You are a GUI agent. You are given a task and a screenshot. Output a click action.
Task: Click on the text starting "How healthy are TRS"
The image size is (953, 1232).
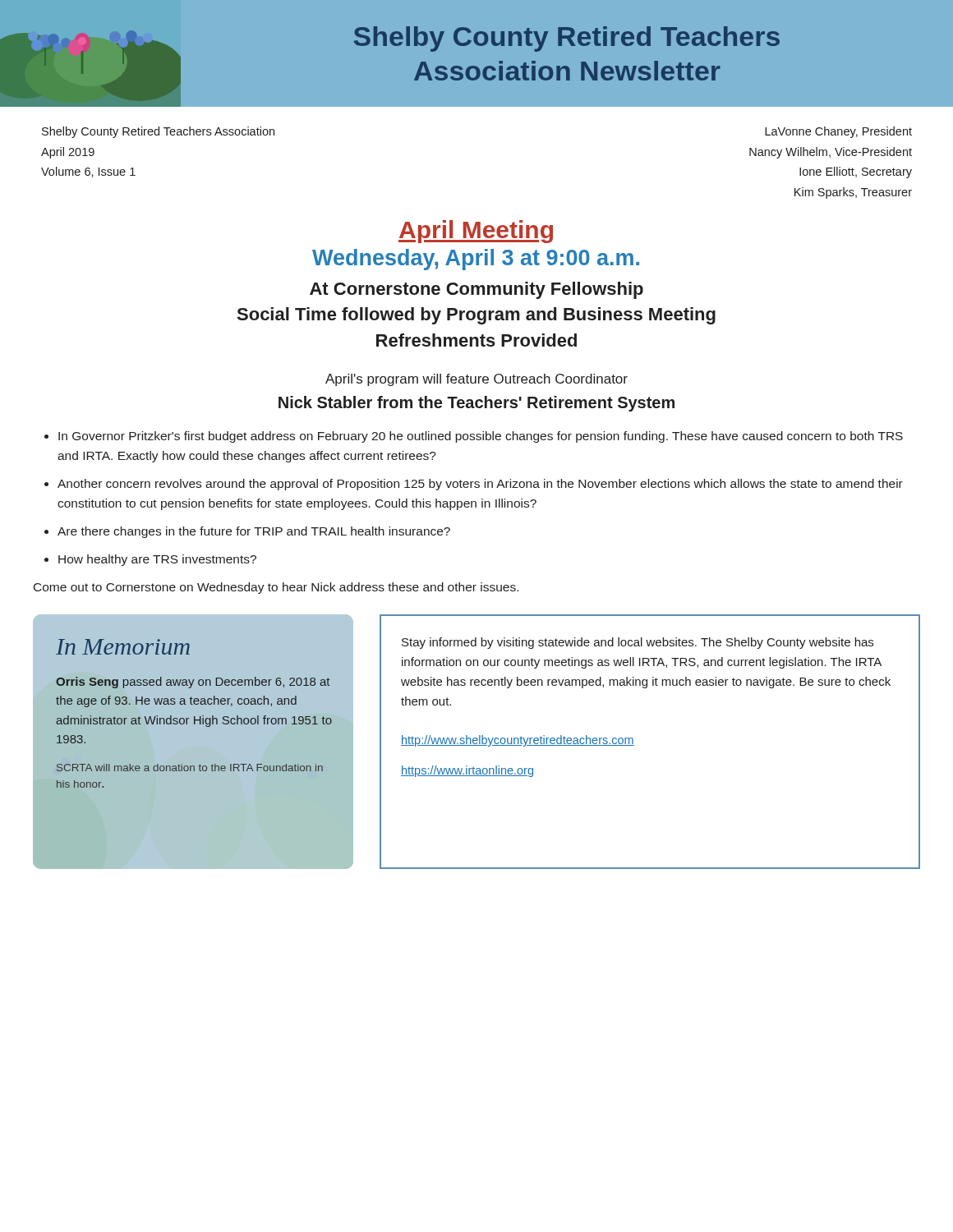tap(157, 559)
